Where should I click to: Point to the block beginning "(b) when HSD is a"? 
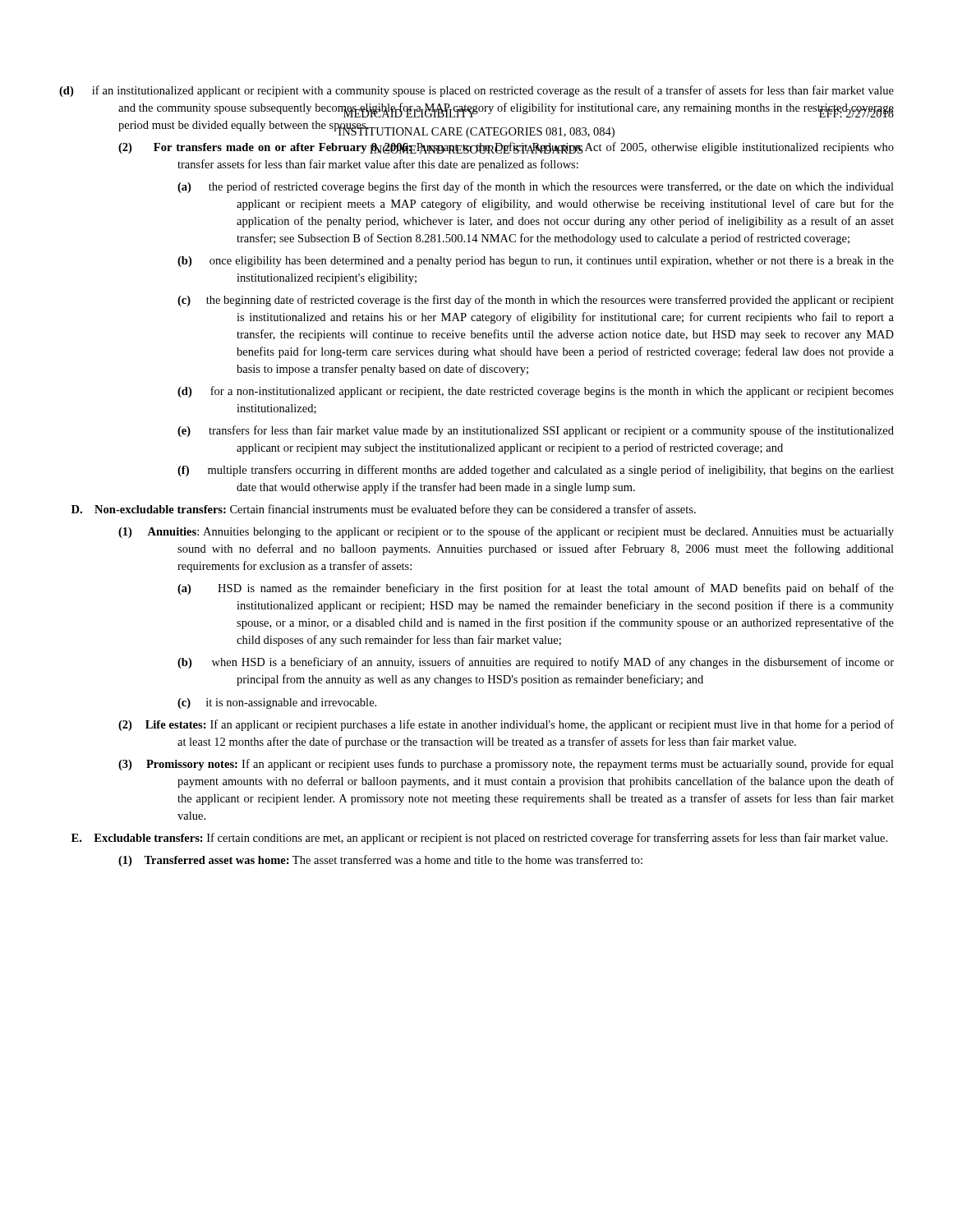tap(476, 671)
